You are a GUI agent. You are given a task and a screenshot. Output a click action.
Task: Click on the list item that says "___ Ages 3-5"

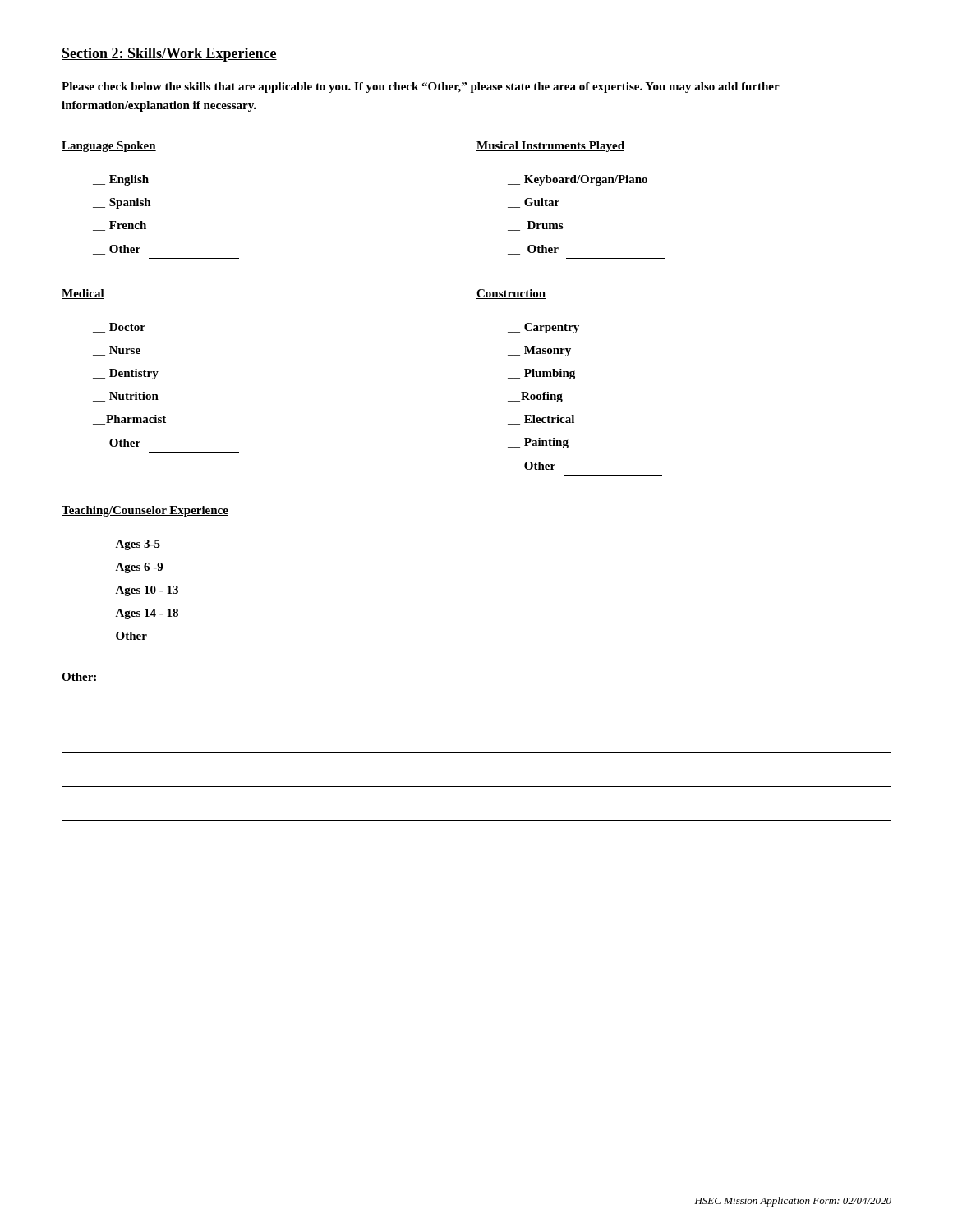(127, 543)
